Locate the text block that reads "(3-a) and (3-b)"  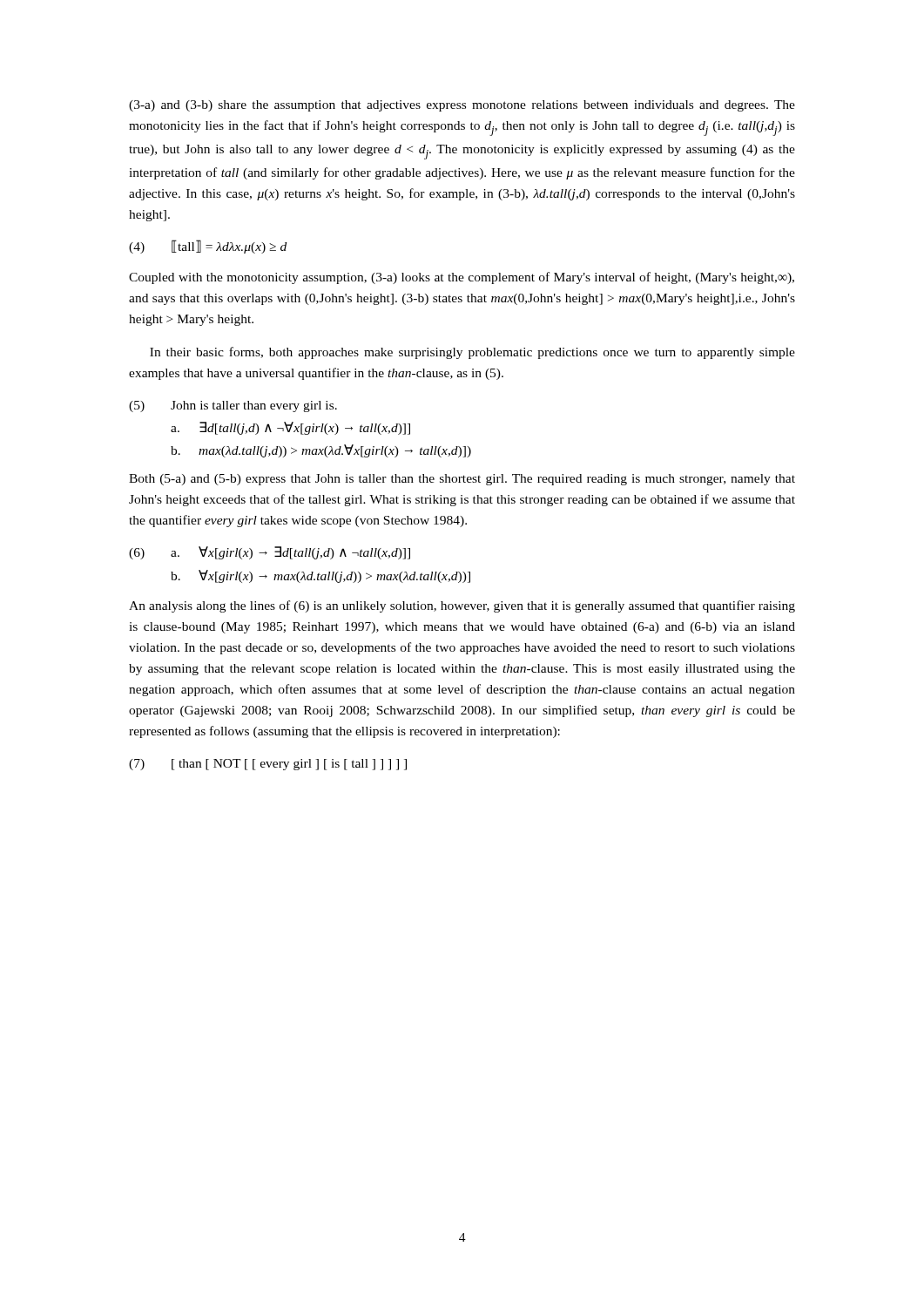click(x=462, y=159)
